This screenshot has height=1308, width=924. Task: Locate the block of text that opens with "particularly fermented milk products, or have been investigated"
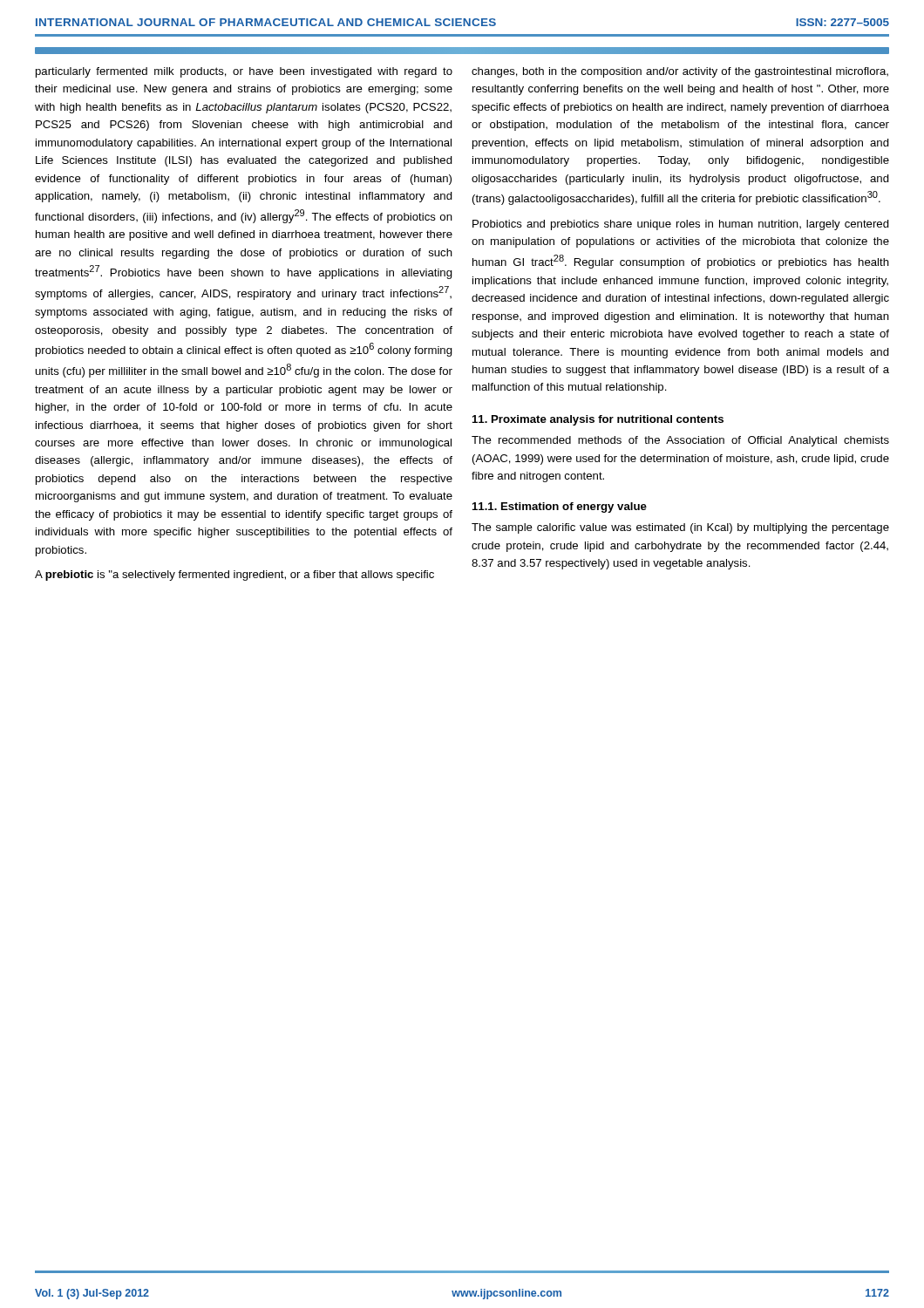(x=244, y=310)
